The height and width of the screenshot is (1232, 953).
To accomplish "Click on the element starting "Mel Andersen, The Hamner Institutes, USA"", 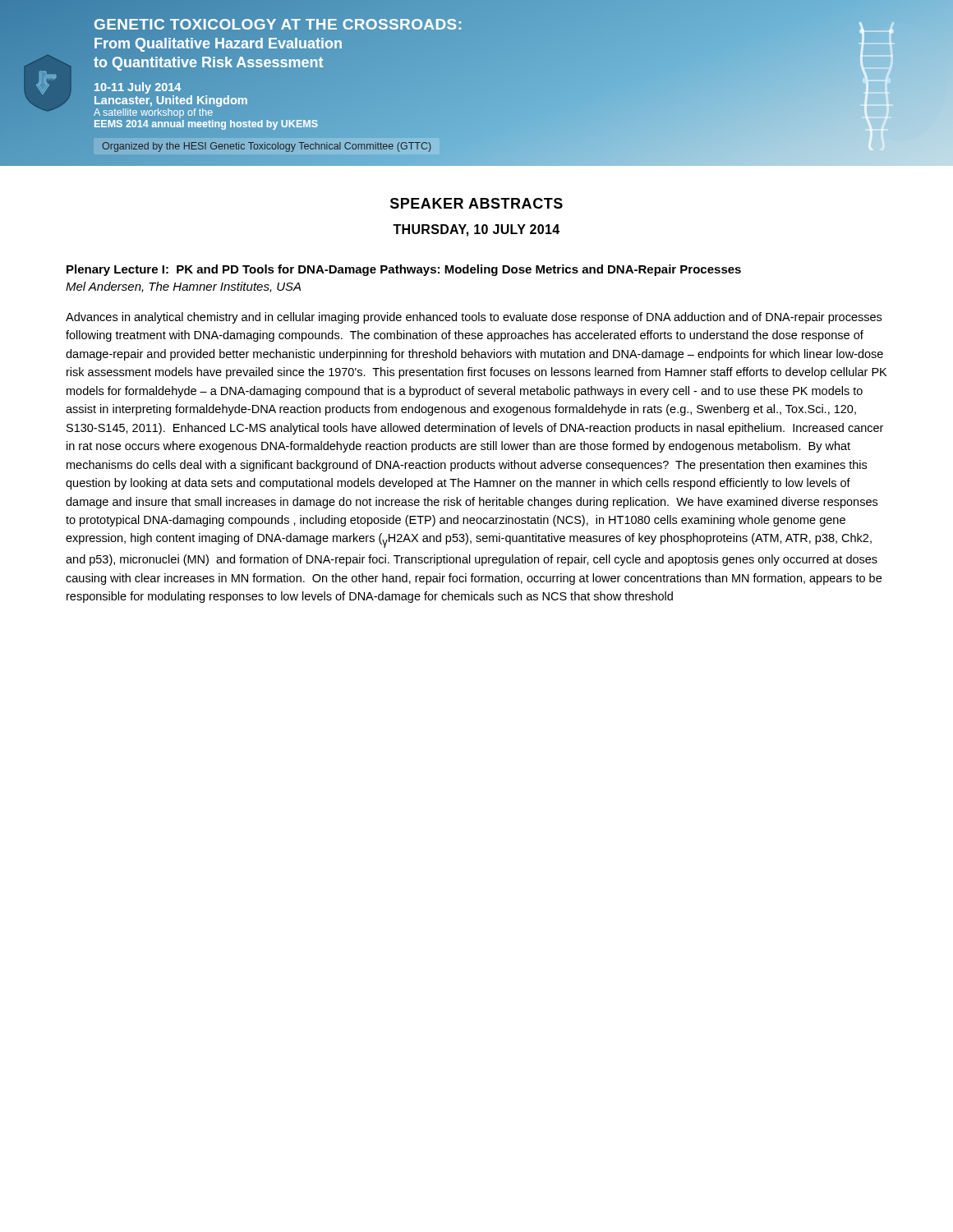I will [x=184, y=286].
